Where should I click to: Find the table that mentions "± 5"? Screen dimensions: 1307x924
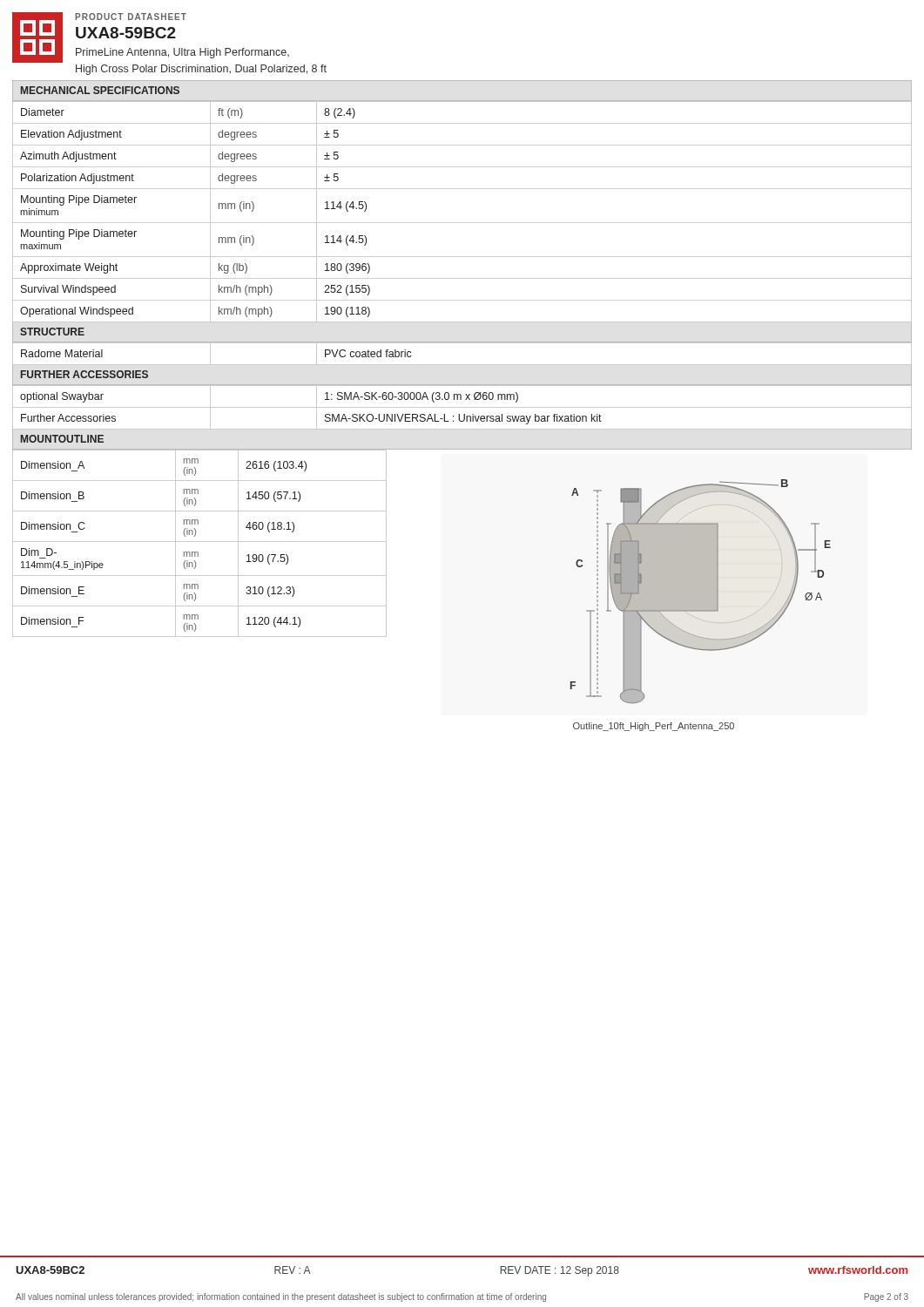(x=462, y=212)
